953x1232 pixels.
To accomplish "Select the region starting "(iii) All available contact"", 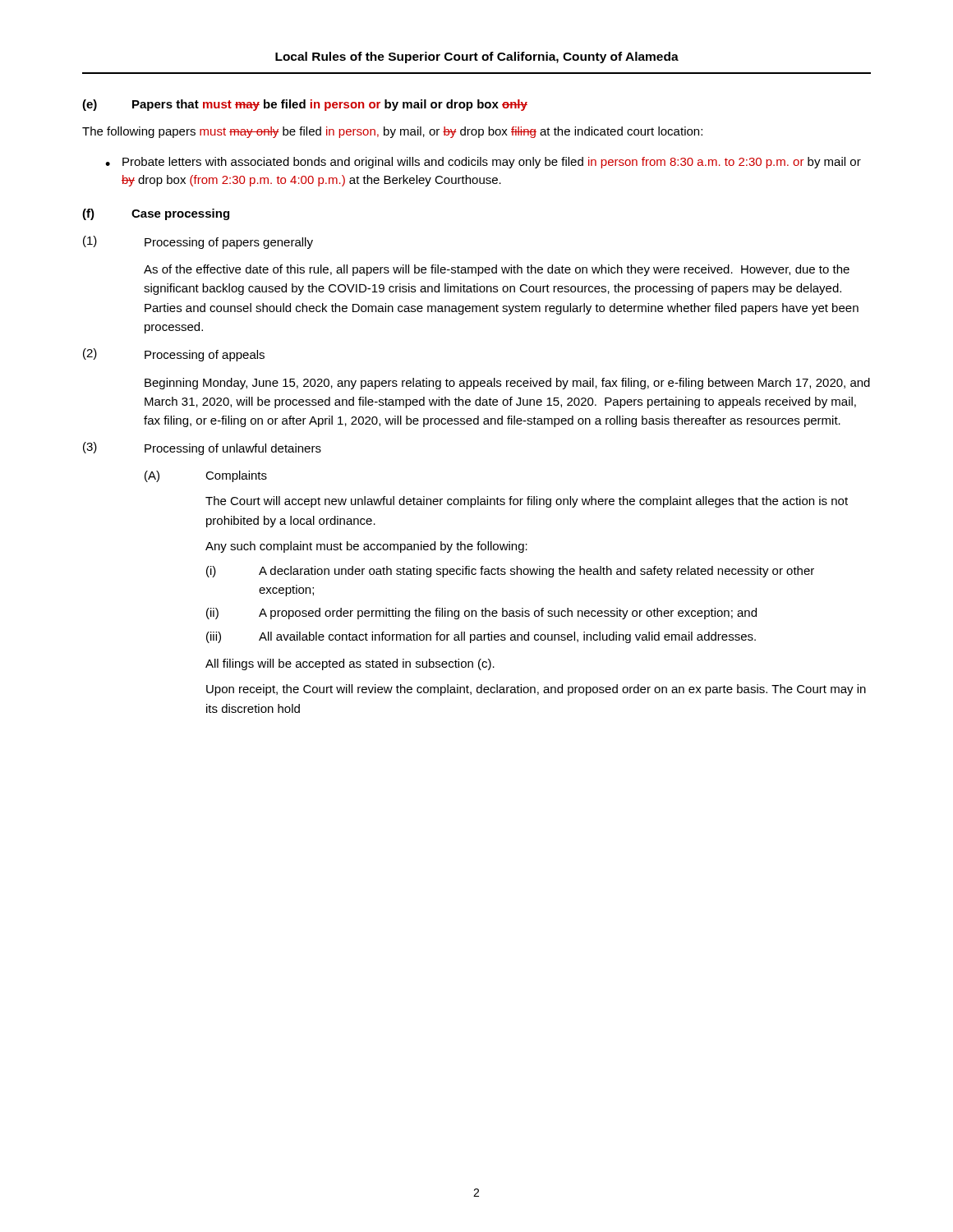I will (x=538, y=636).
